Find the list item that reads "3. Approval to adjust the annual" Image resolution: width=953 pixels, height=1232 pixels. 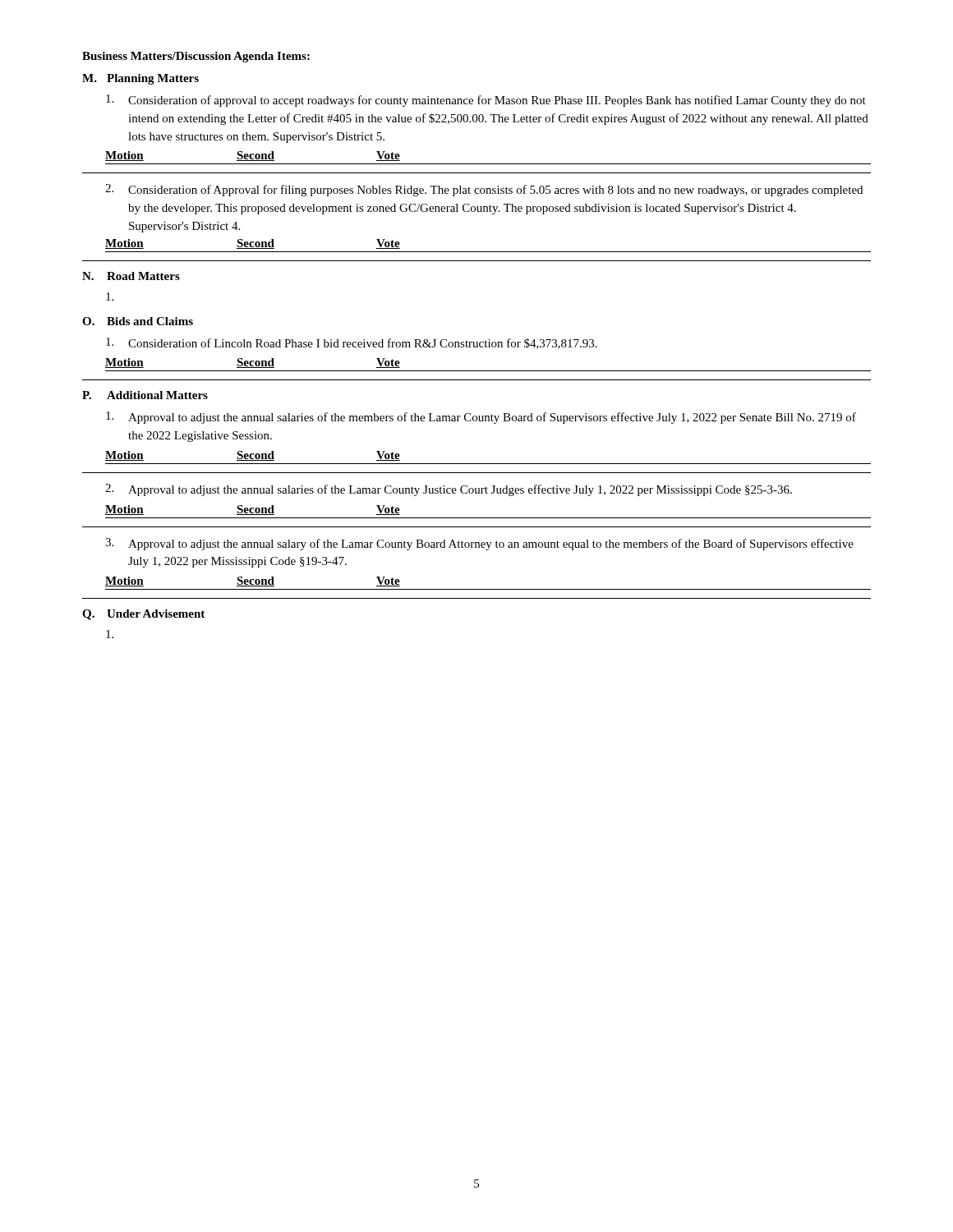pyautogui.click(x=479, y=544)
